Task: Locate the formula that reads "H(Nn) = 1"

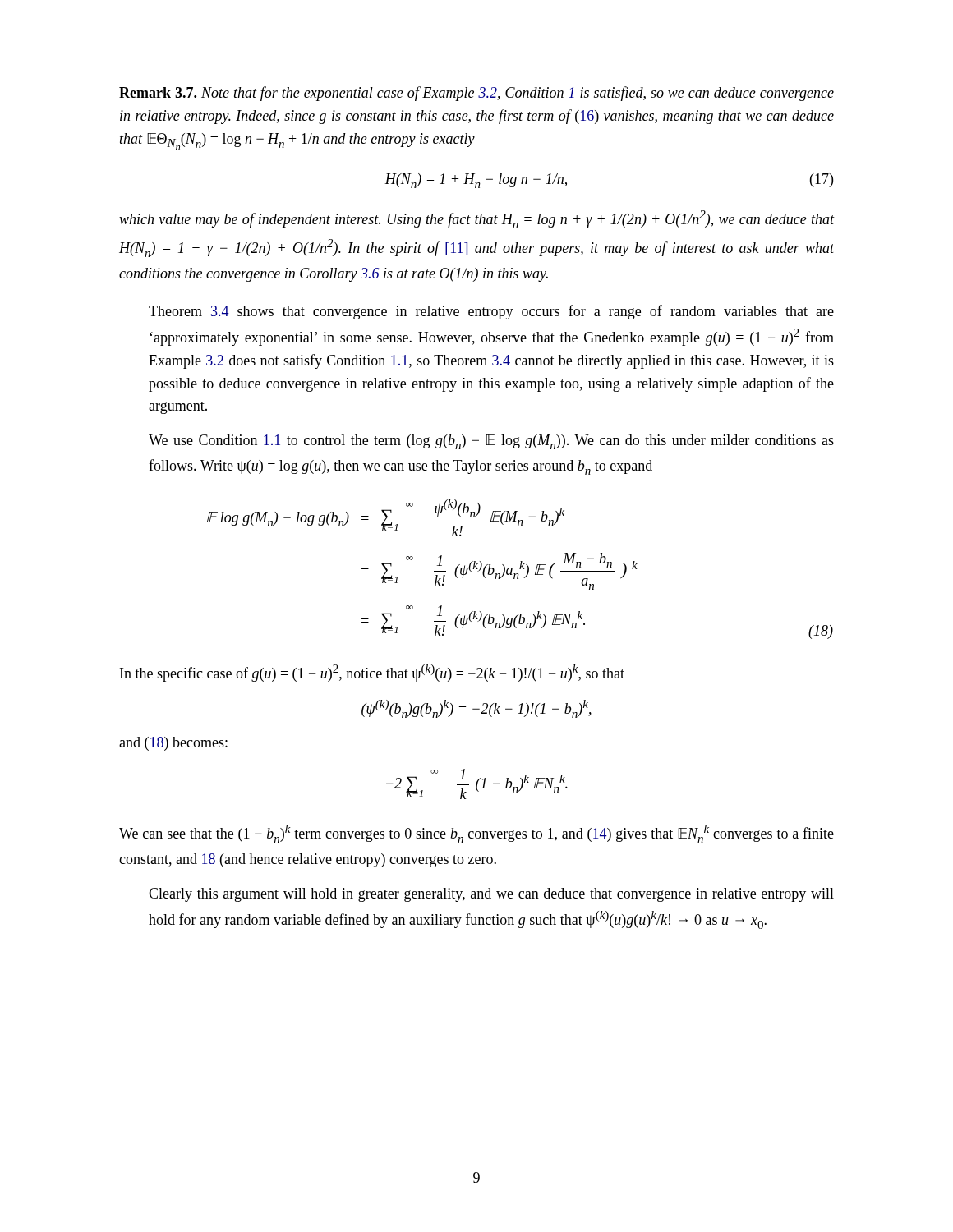Action: point(472,180)
